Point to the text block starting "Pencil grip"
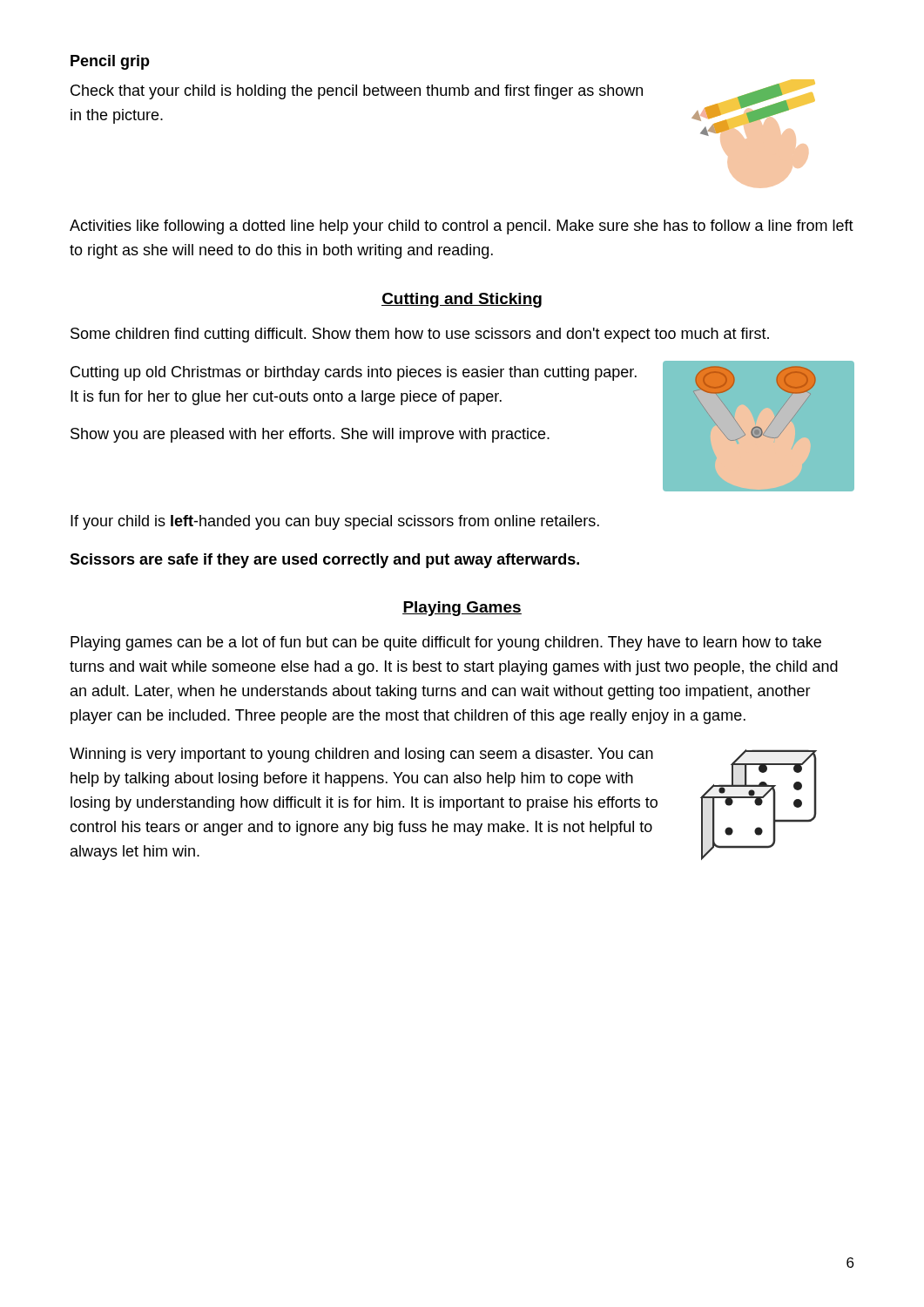 click(110, 61)
